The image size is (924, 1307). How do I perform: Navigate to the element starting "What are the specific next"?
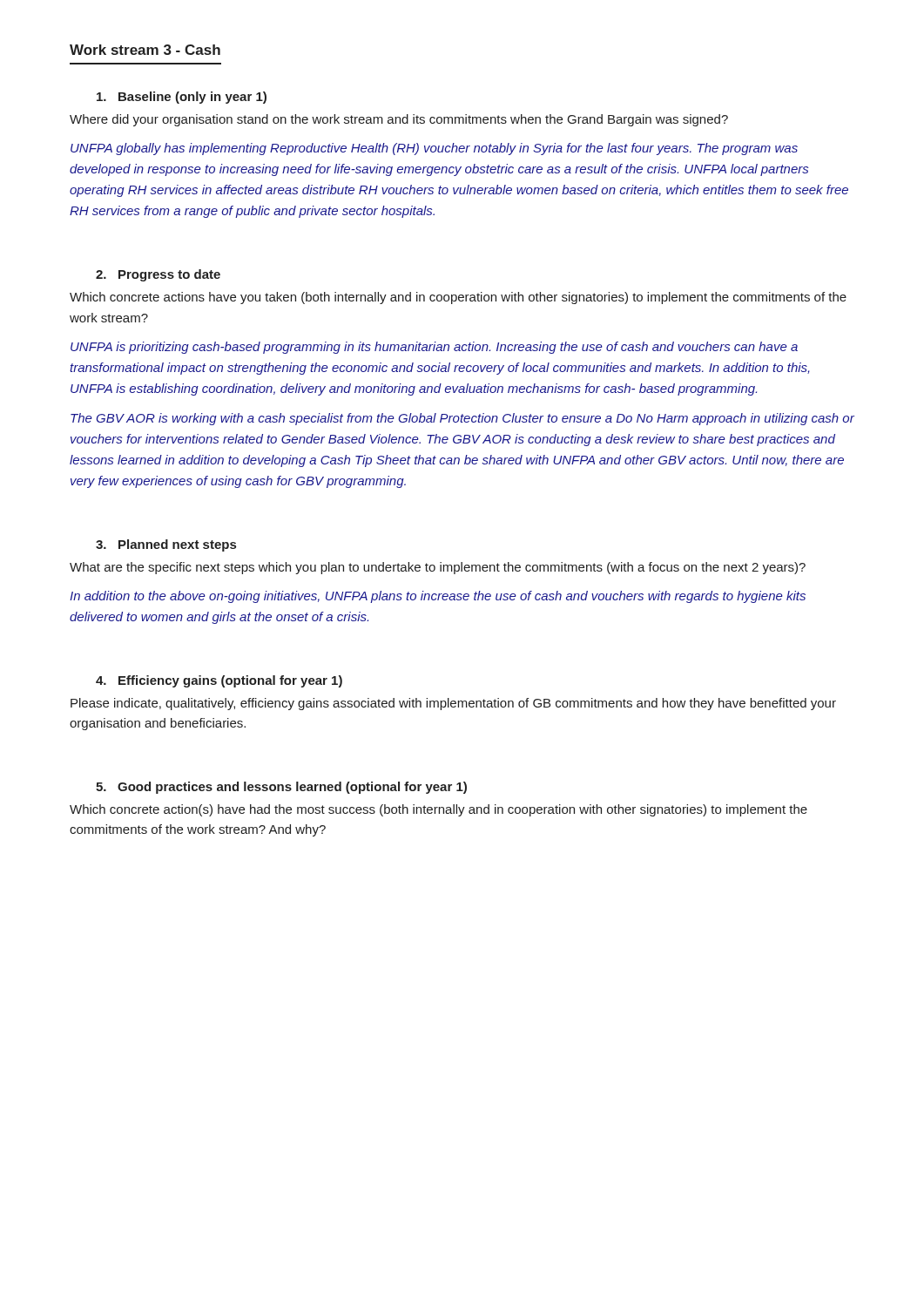click(x=438, y=567)
